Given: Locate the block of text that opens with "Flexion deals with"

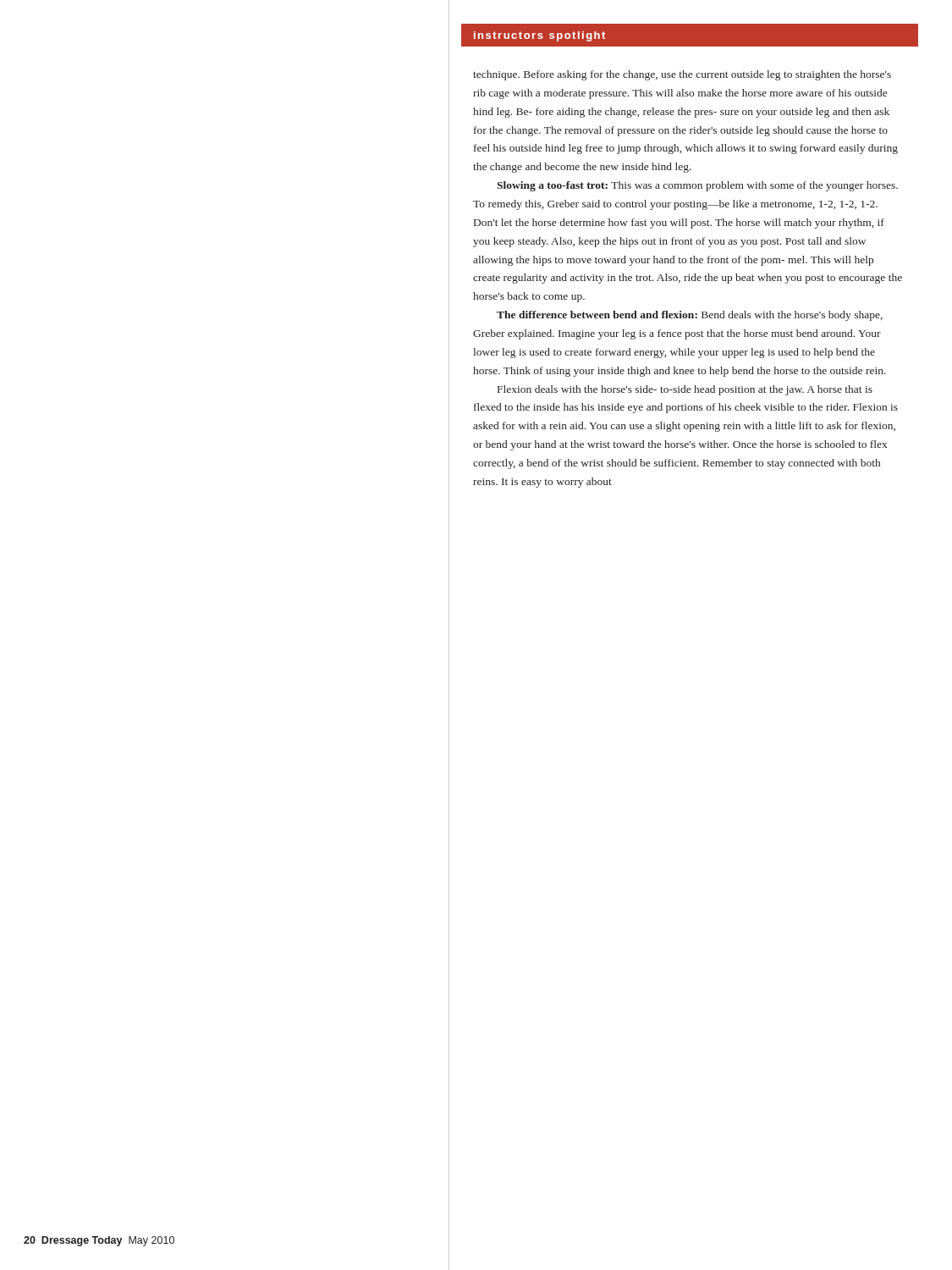Looking at the screenshot, I should point(688,435).
